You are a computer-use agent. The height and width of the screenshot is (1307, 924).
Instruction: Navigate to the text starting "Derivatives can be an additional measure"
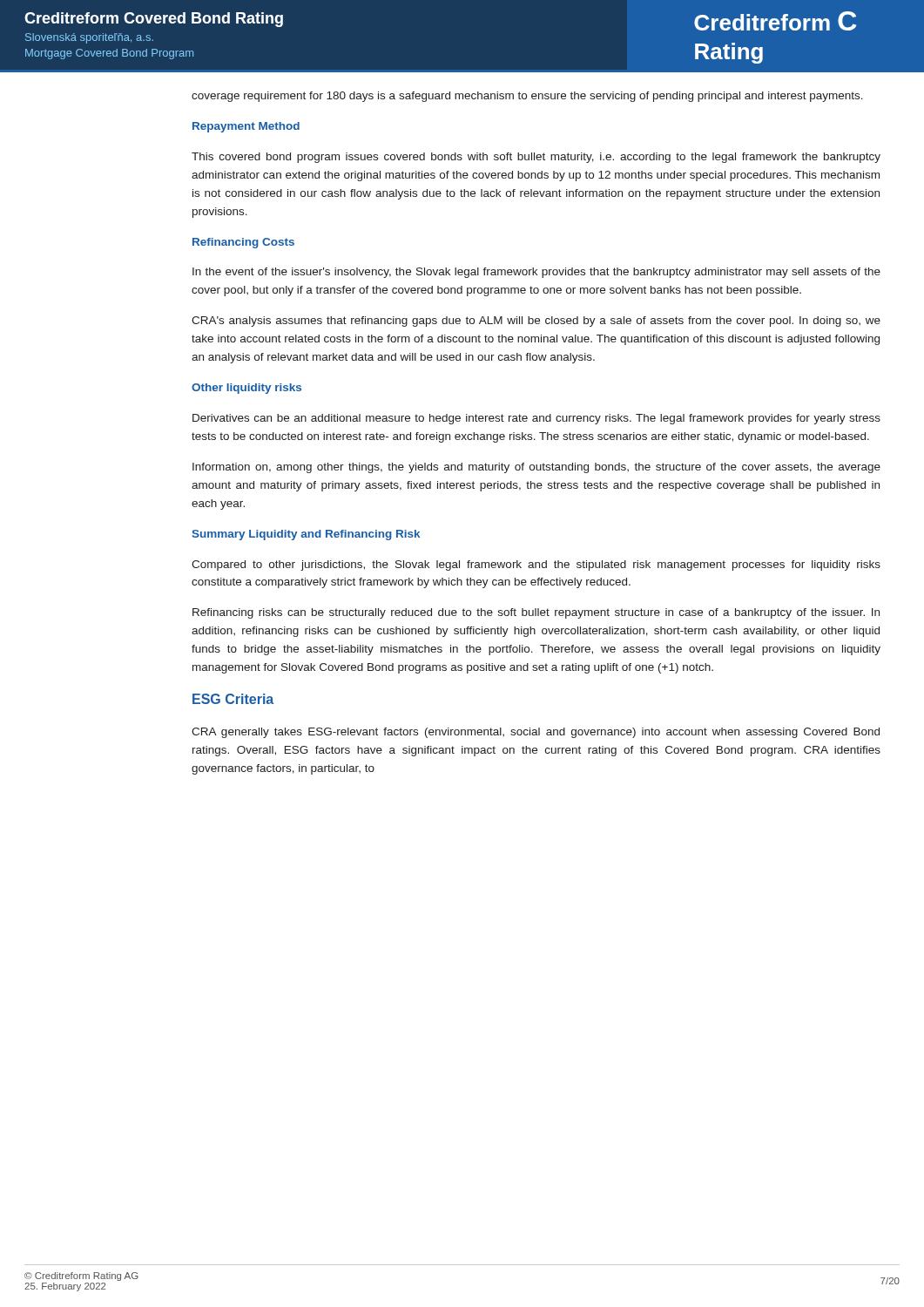coord(536,428)
